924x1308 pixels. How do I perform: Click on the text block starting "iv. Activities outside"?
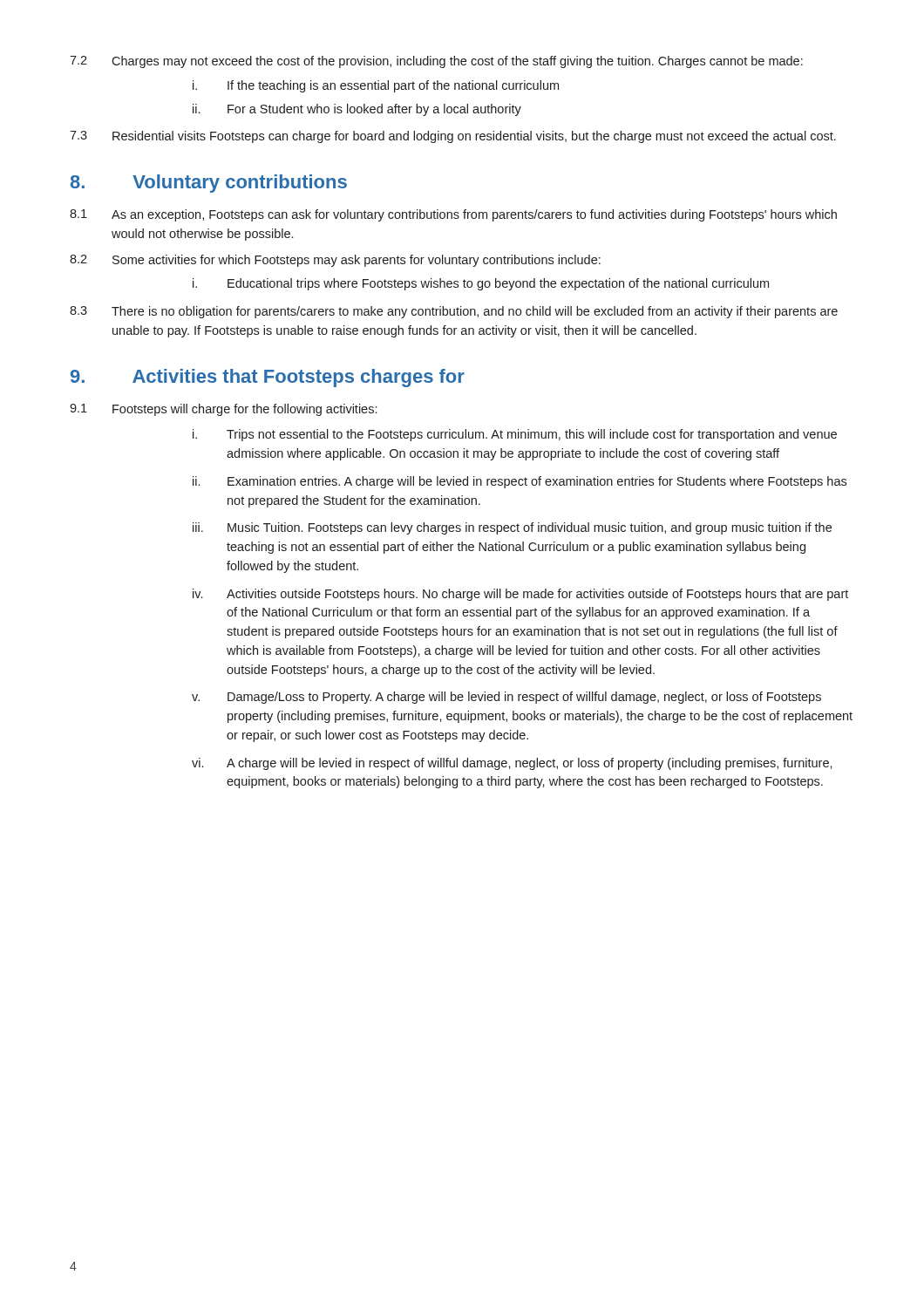523,632
